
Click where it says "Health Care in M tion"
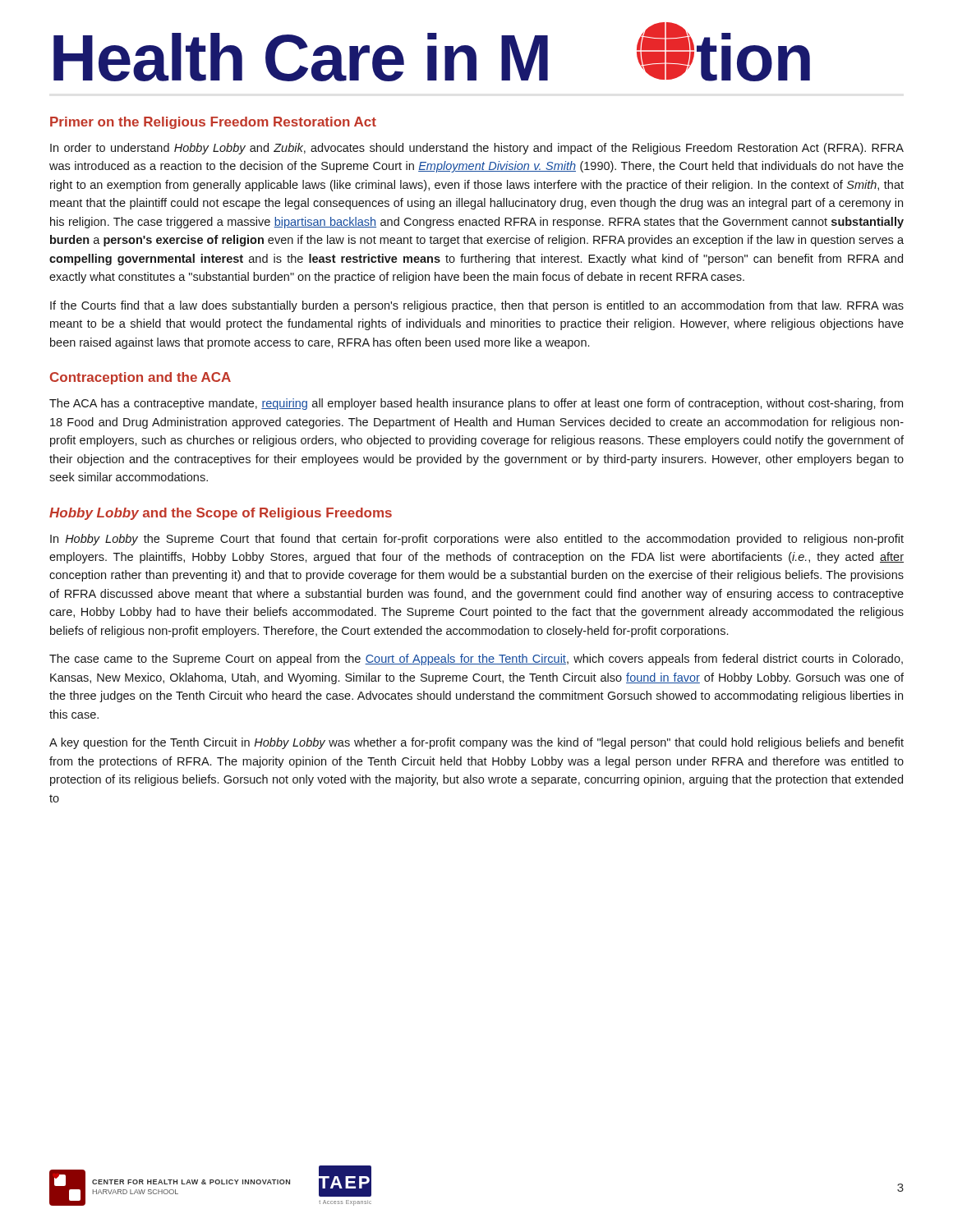tap(476, 55)
